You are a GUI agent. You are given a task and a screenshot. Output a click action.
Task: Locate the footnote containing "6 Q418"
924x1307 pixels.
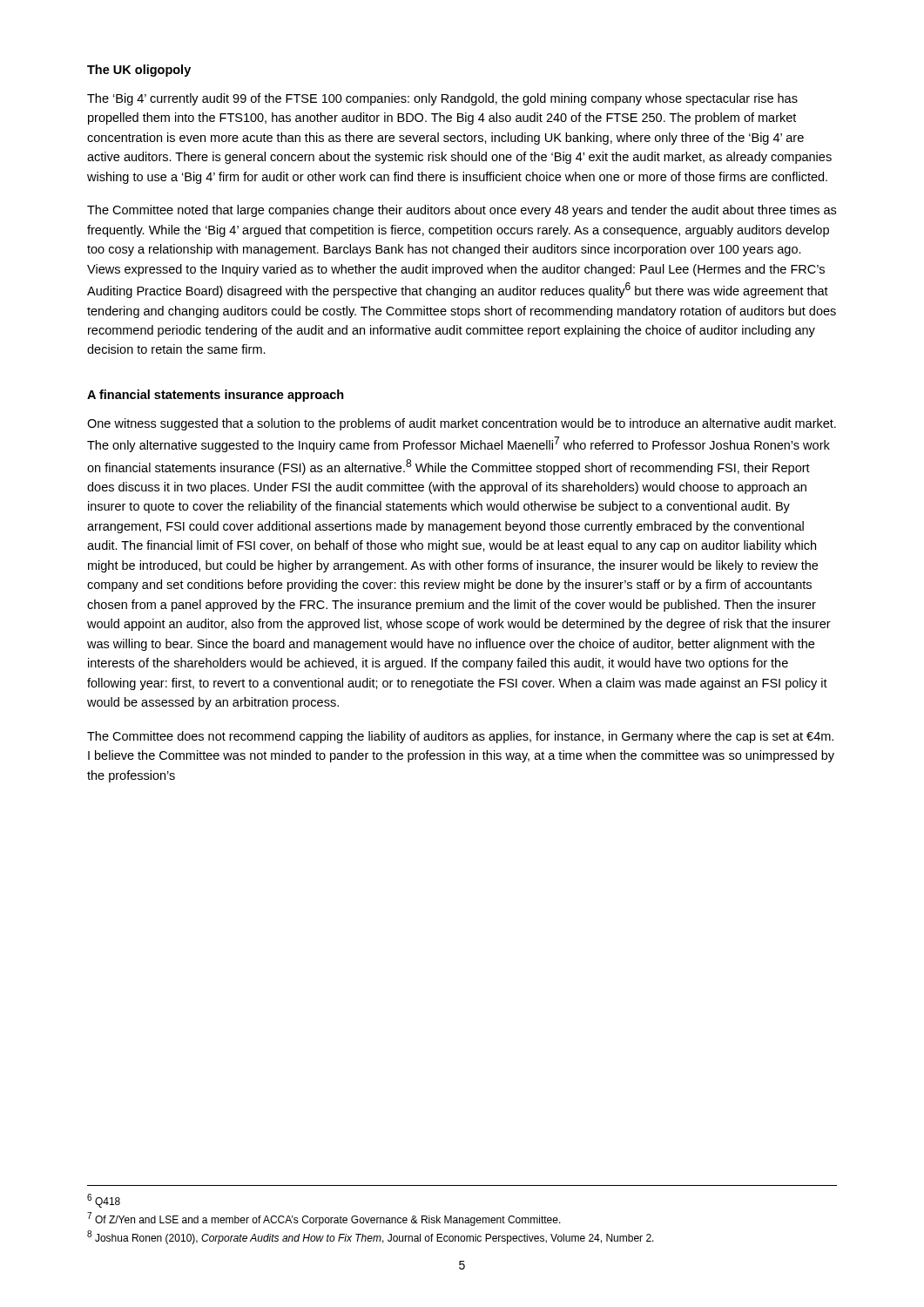point(104,1200)
